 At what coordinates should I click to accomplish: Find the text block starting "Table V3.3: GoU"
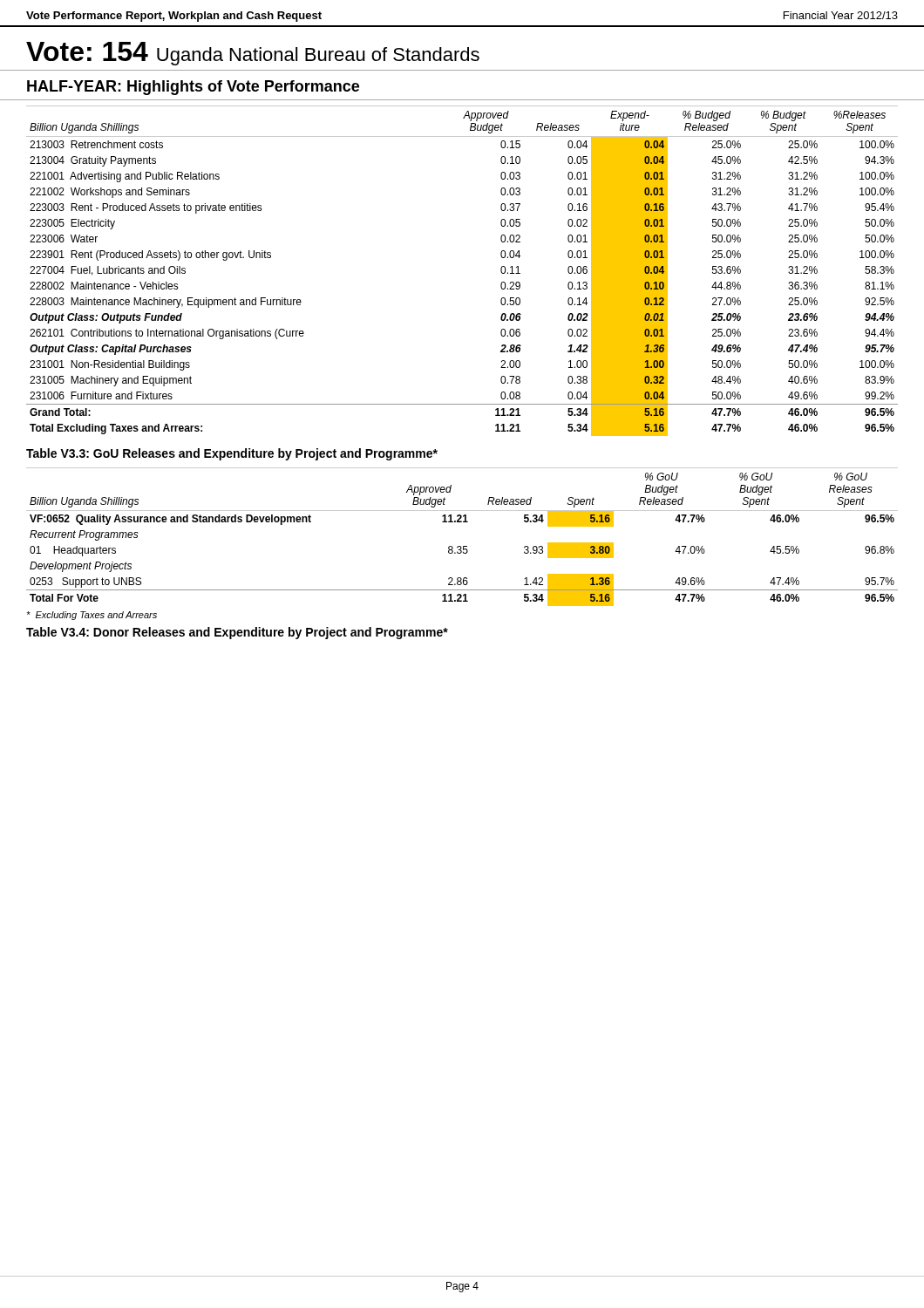point(232,453)
